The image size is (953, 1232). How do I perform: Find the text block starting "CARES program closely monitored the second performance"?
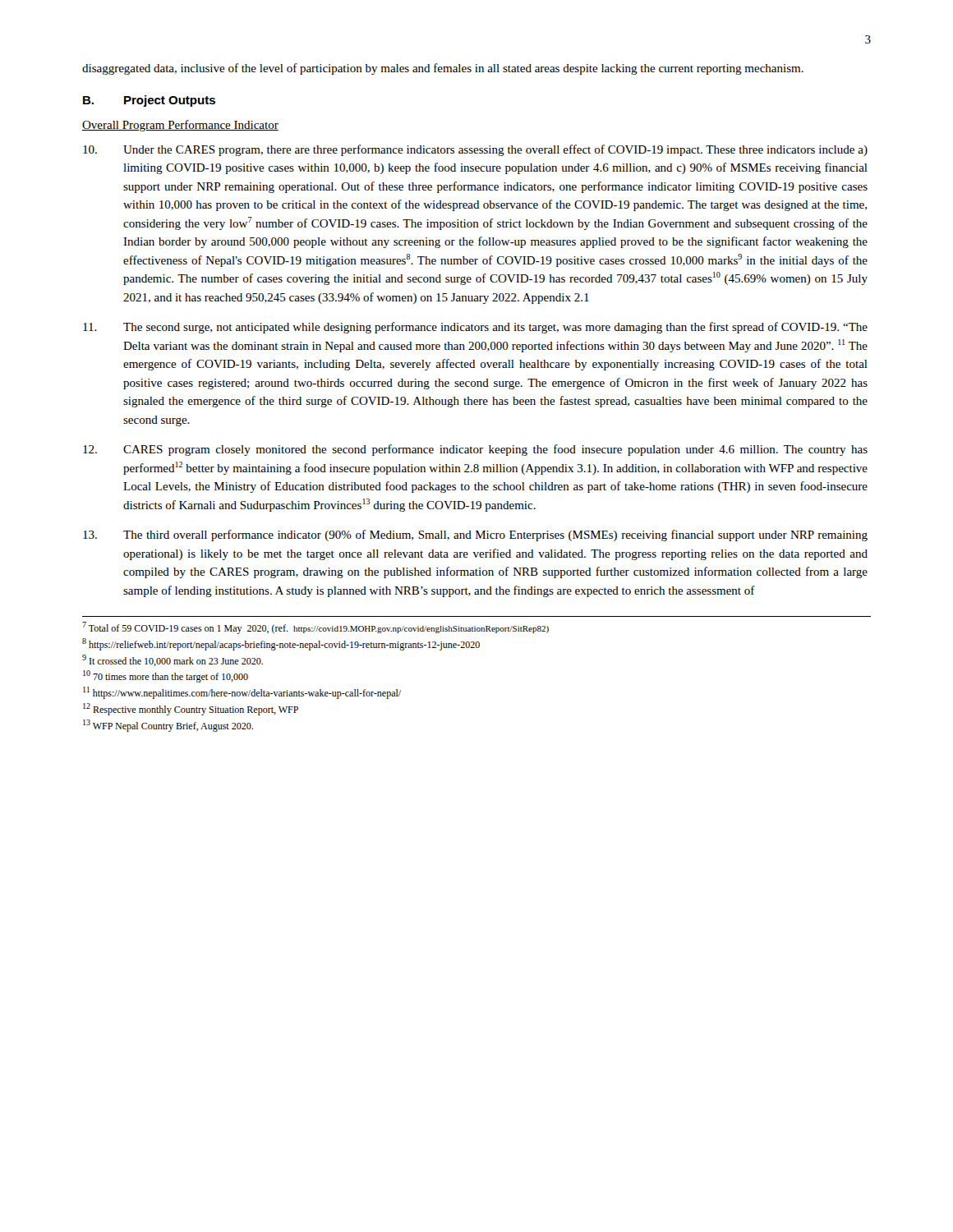point(475,477)
